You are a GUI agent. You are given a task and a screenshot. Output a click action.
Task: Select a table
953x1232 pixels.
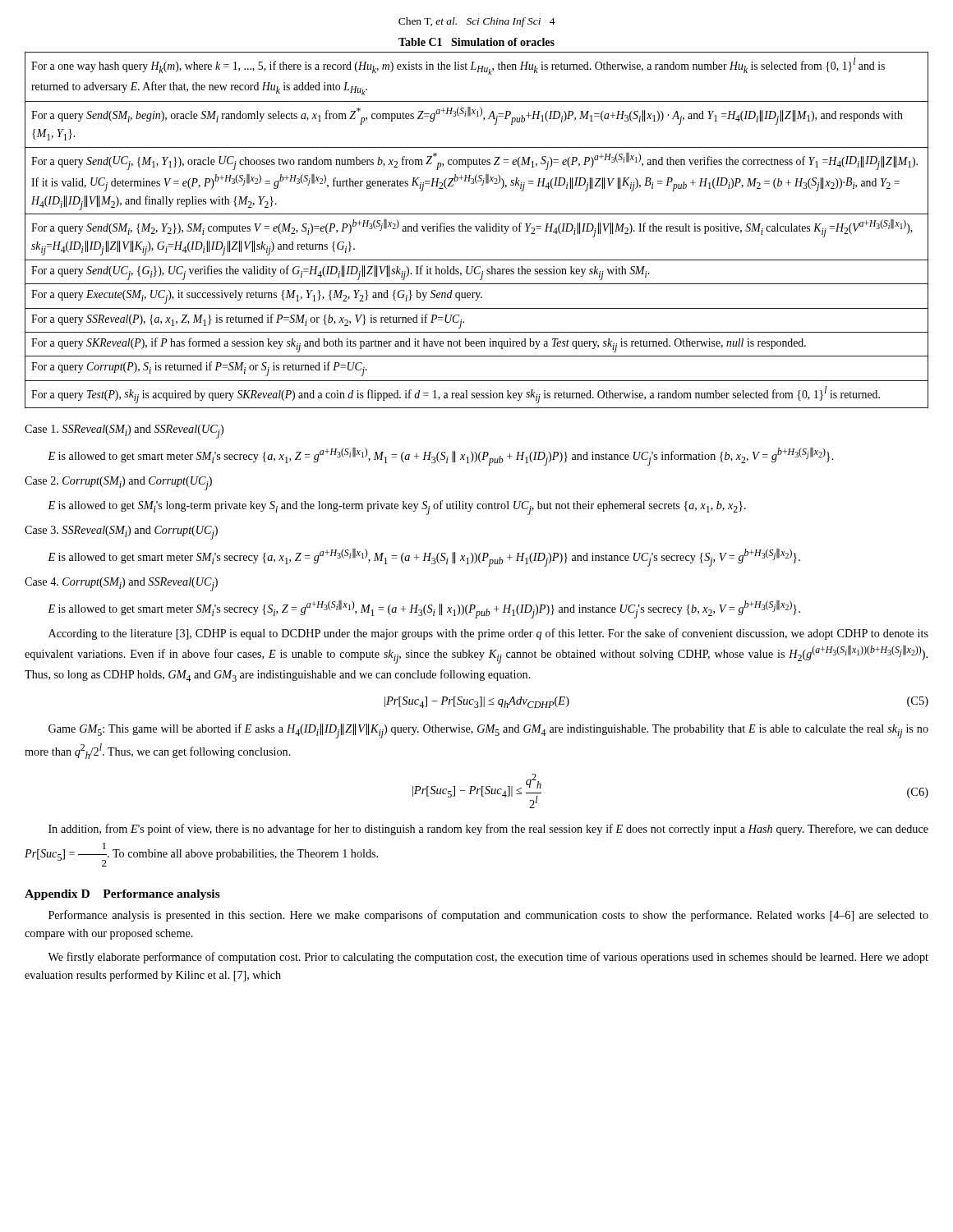[476, 230]
